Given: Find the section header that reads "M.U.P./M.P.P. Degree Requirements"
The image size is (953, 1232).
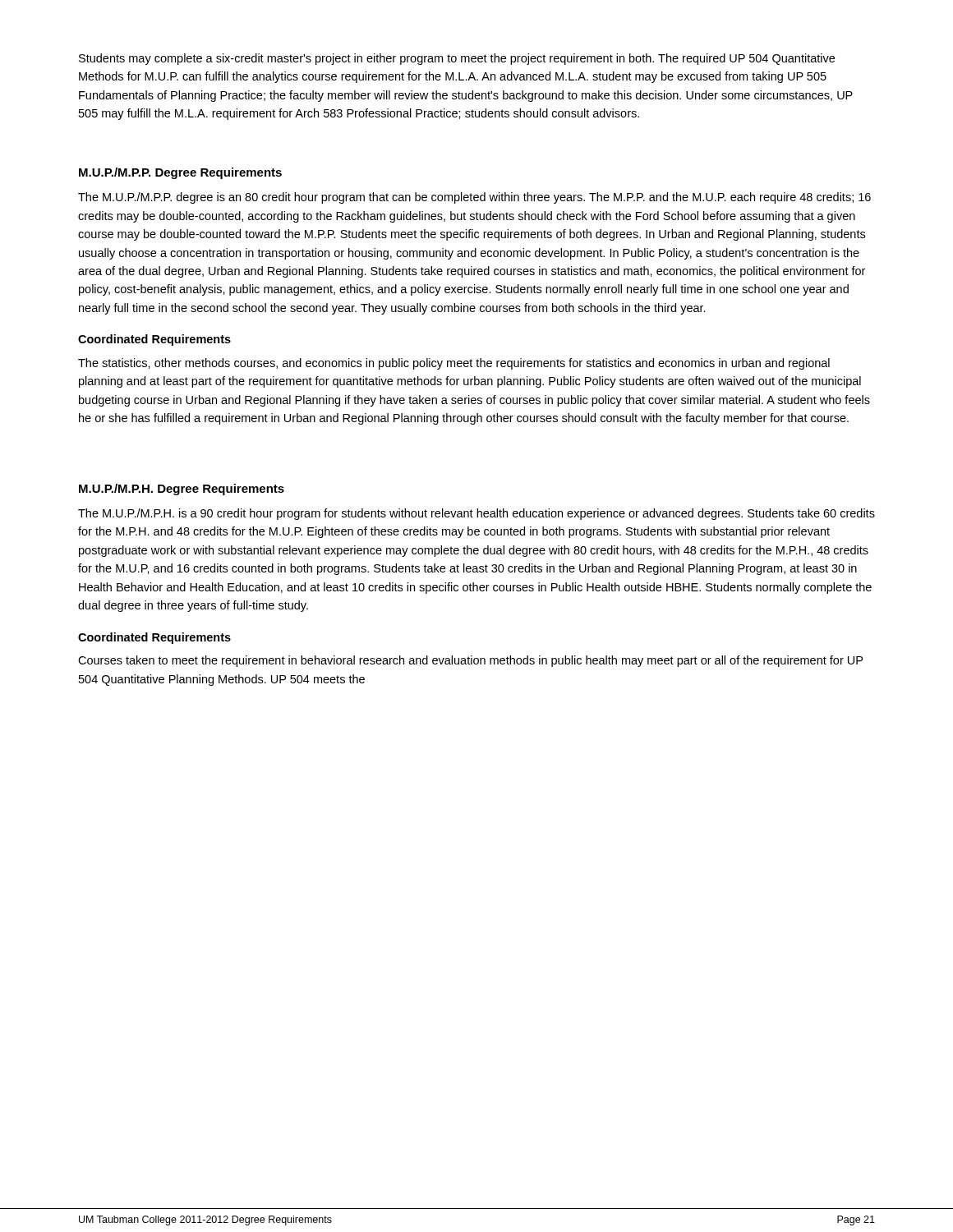Looking at the screenshot, I should 180,172.
